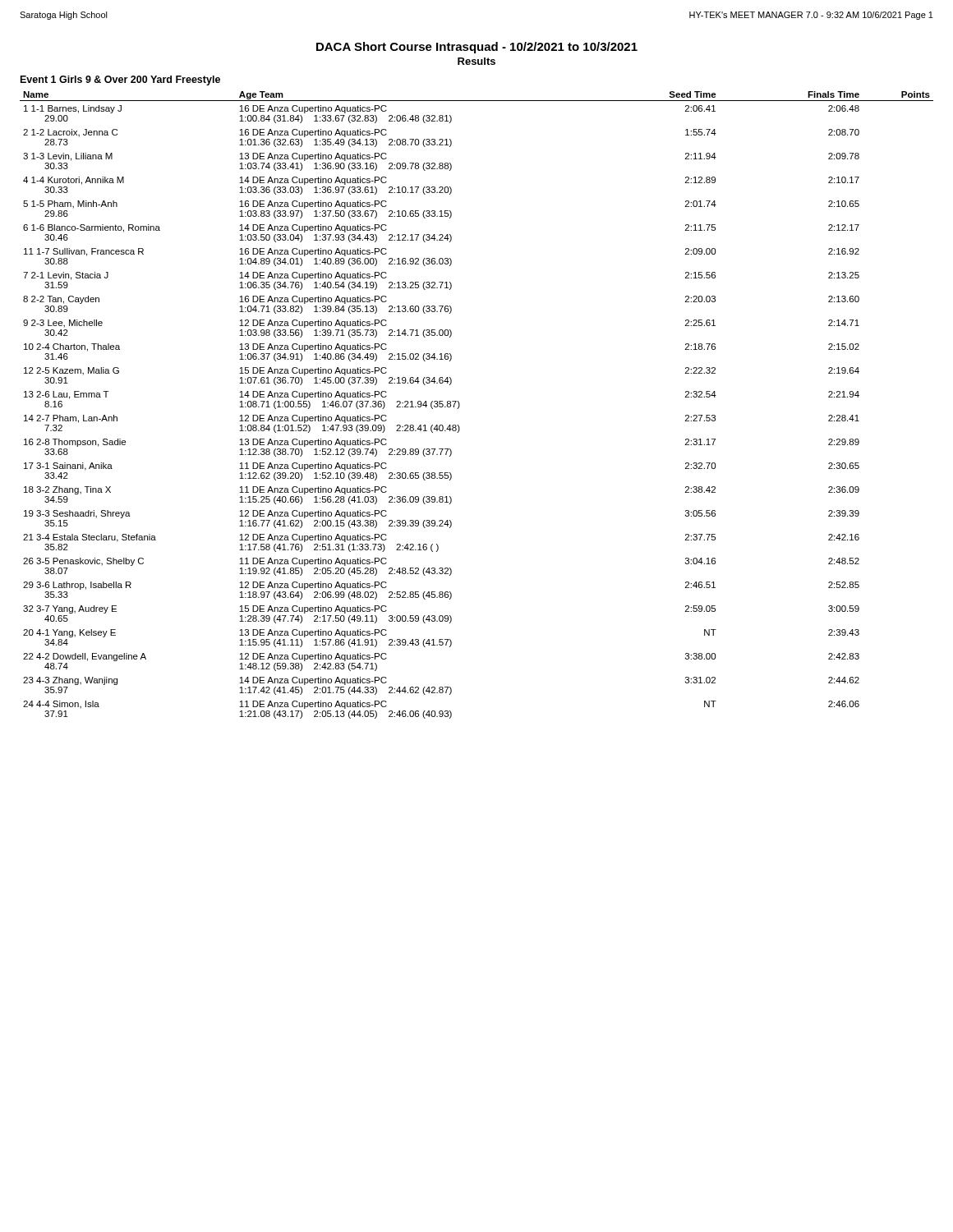953x1232 pixels.
Task: Select the block starting "DACA Short Course Intrasquad - 10/2/2021 to"
Action: coord(476,46)
